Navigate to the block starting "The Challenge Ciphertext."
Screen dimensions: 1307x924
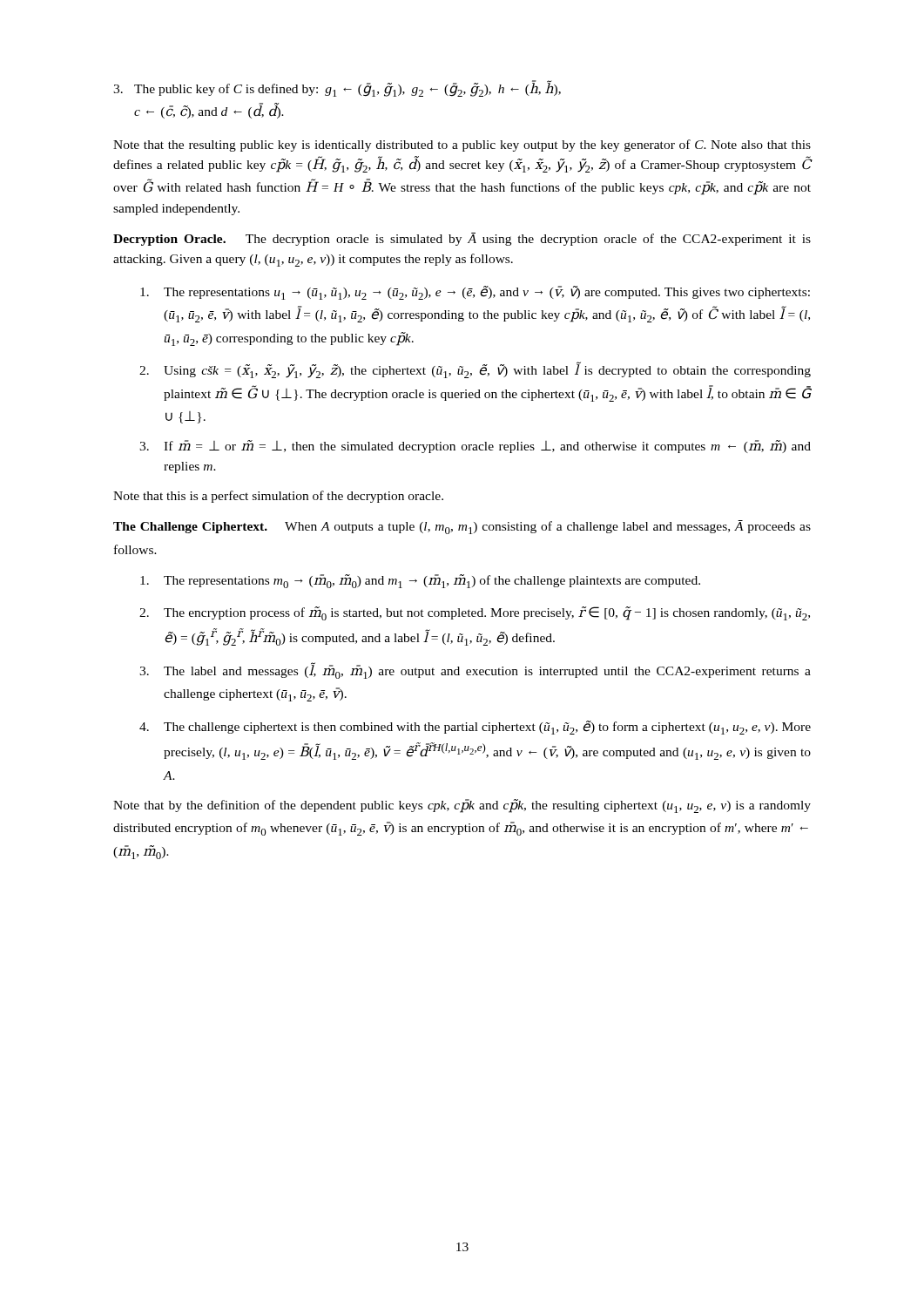coord(462,538)
